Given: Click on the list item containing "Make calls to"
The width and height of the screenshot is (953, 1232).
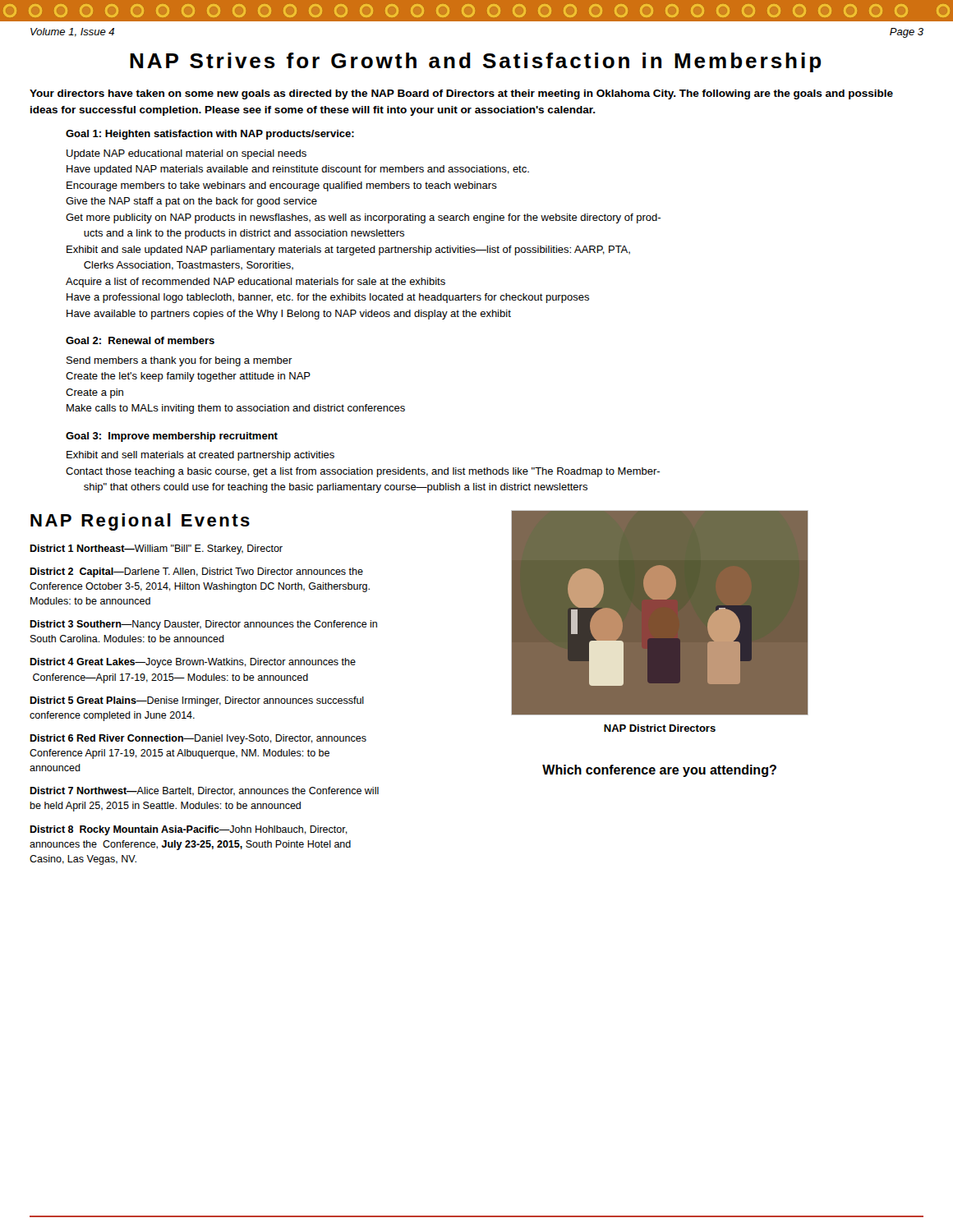Looking at the screenshot, I should click(236, 408).
